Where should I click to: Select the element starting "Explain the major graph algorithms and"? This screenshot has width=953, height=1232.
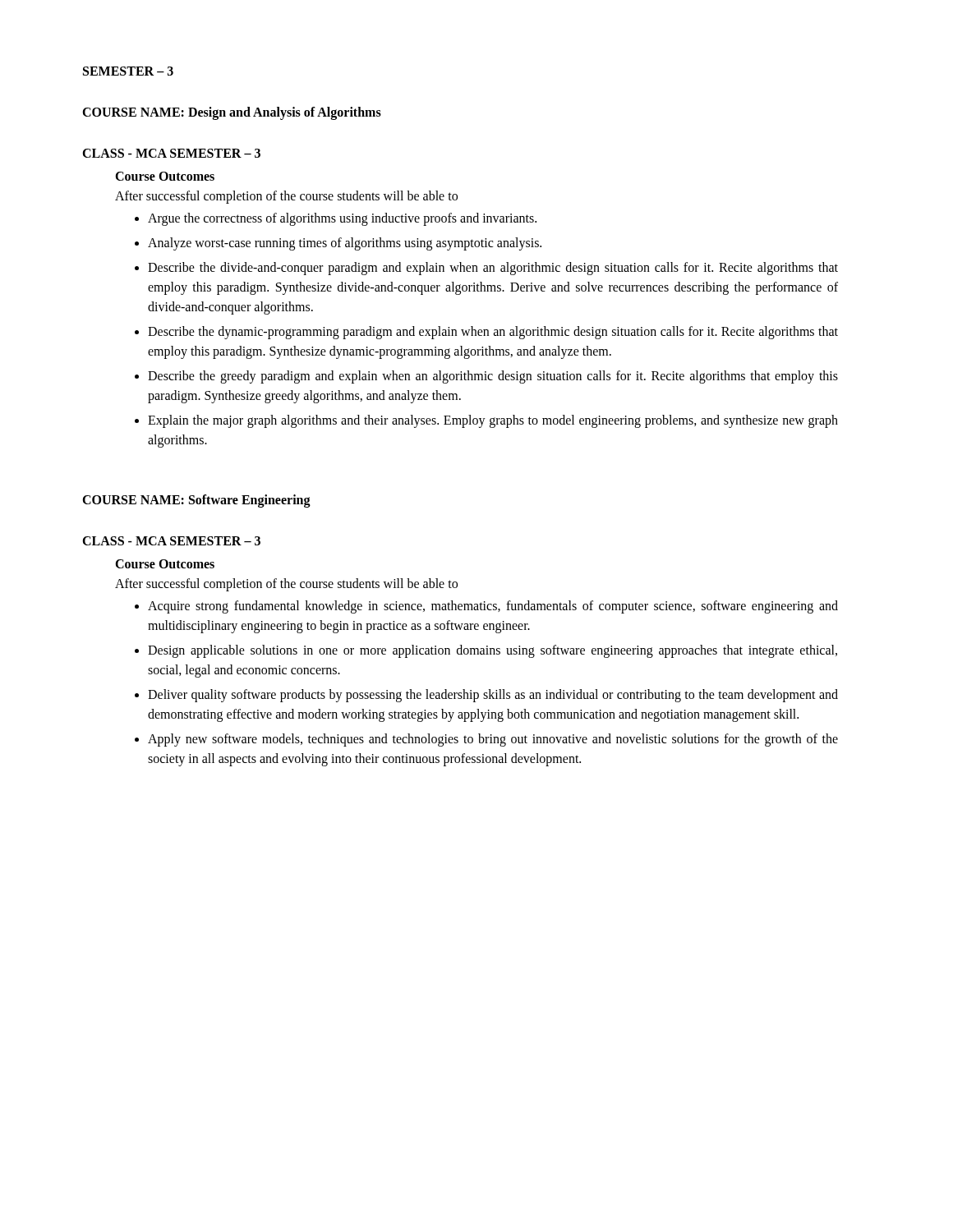click(x=493, y=430)
